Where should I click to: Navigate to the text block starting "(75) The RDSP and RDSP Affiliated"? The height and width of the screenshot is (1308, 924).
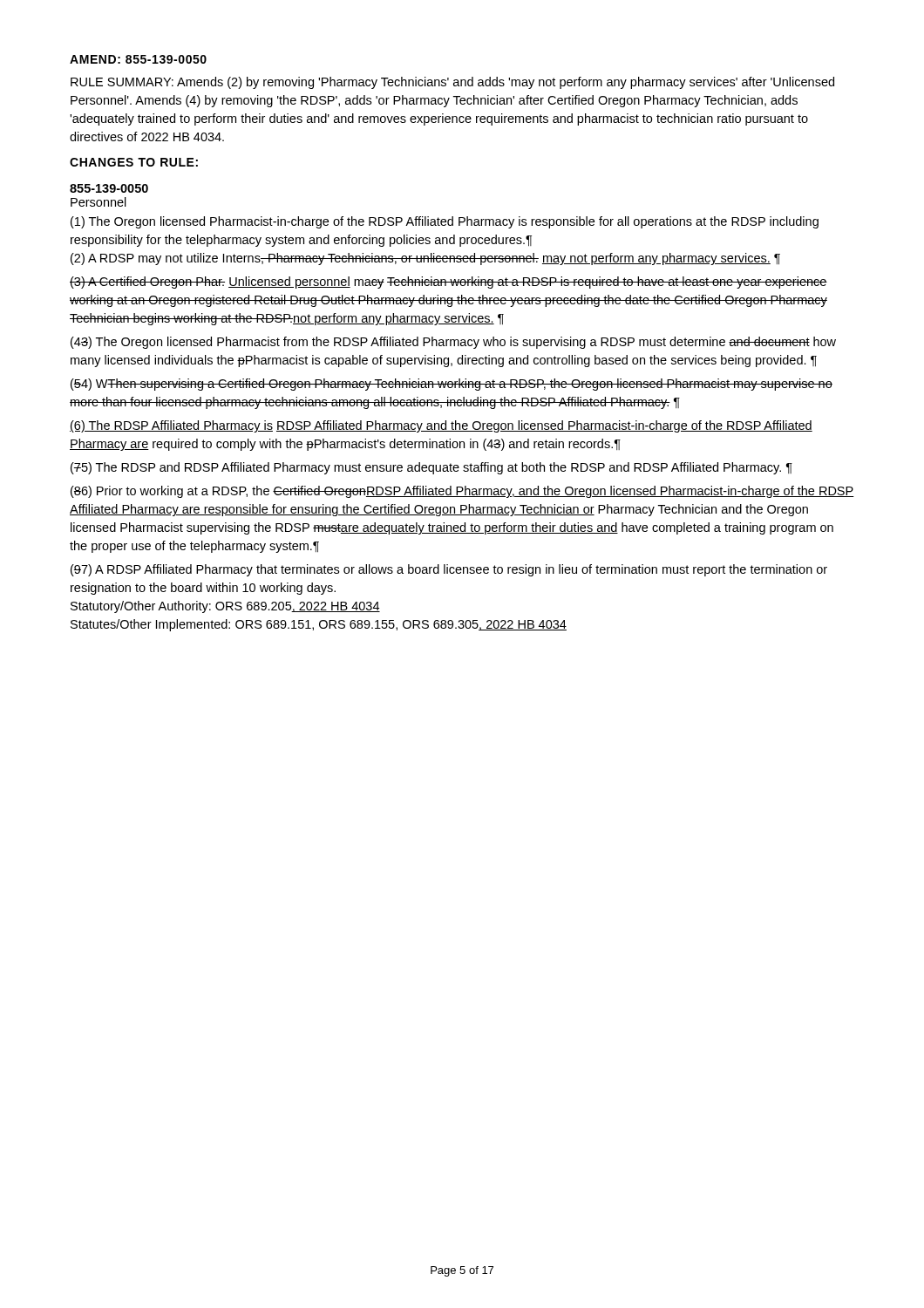[x=431, y=468]
